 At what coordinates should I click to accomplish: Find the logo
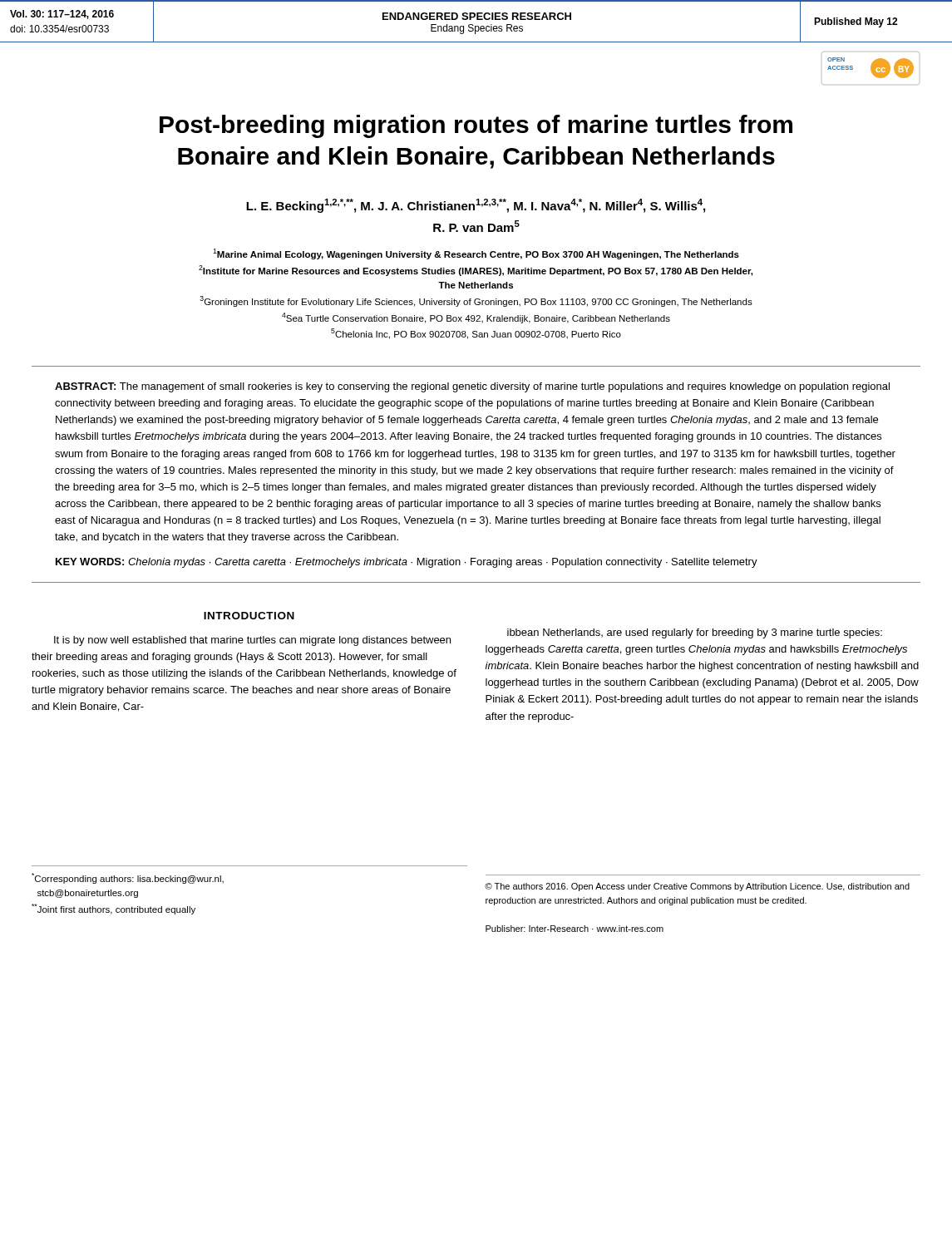[x=476, y=64]
